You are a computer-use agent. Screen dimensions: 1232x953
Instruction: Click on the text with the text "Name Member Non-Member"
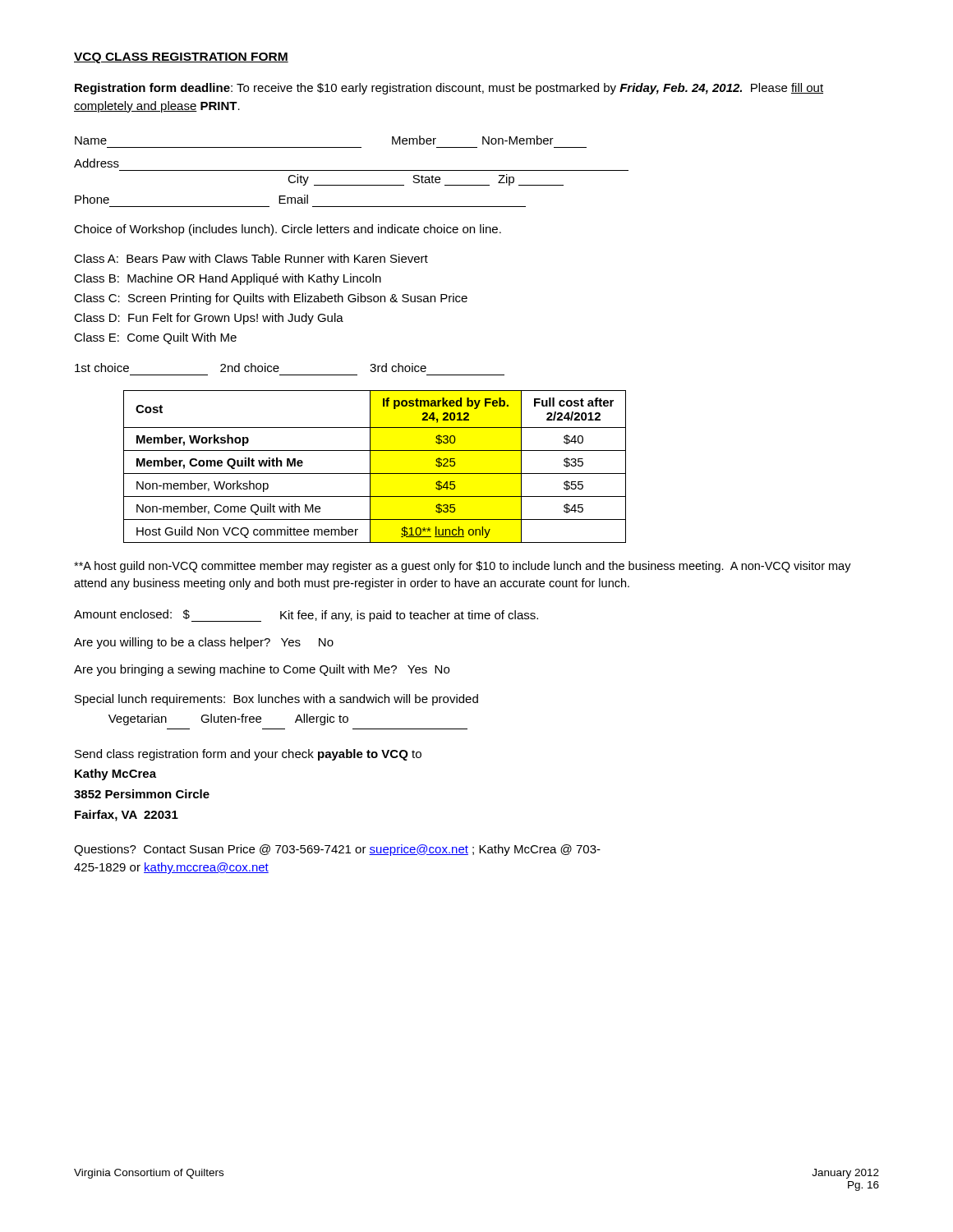(330, 140)
